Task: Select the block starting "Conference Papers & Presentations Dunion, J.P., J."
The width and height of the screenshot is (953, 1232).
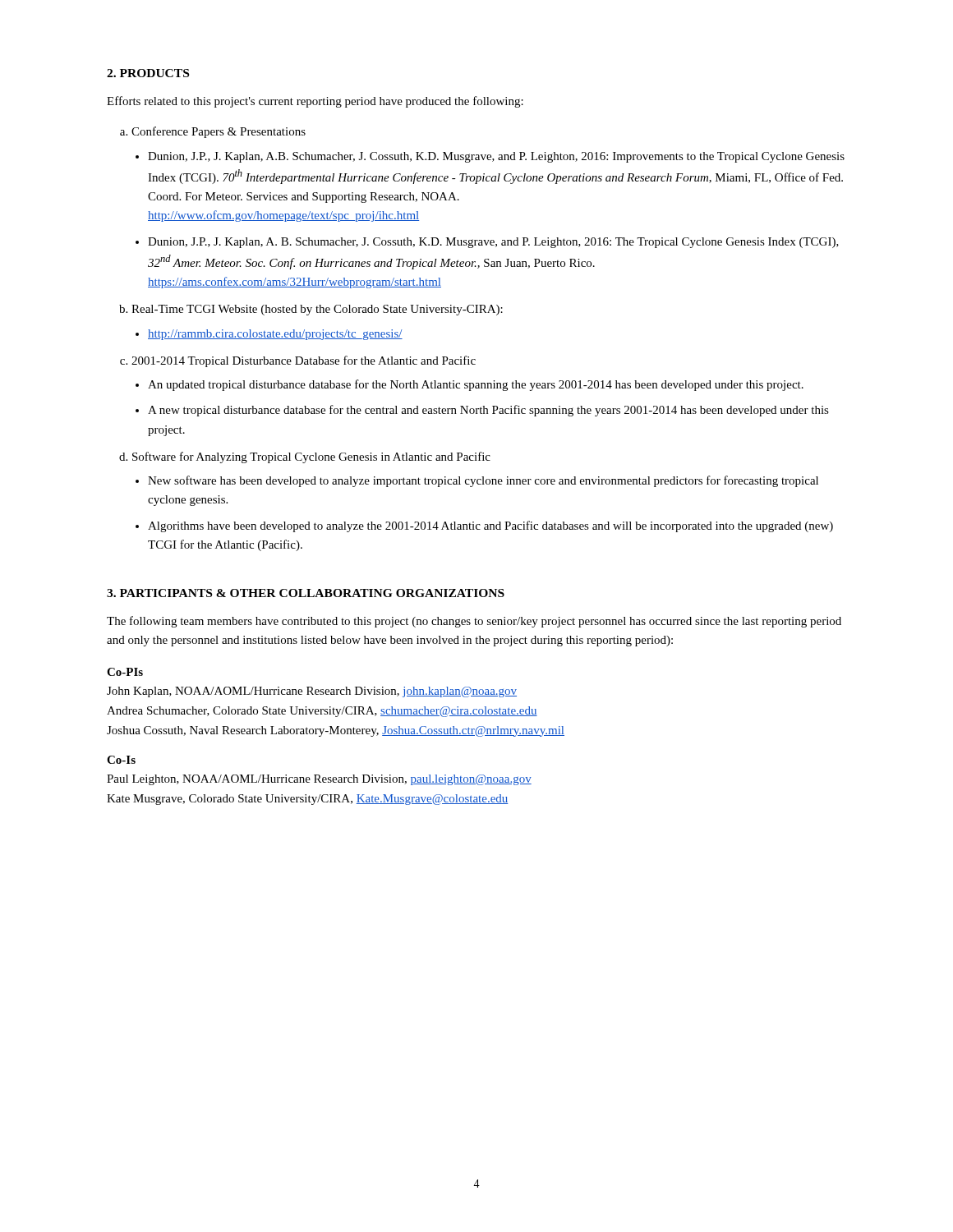Action: point(219,132)
